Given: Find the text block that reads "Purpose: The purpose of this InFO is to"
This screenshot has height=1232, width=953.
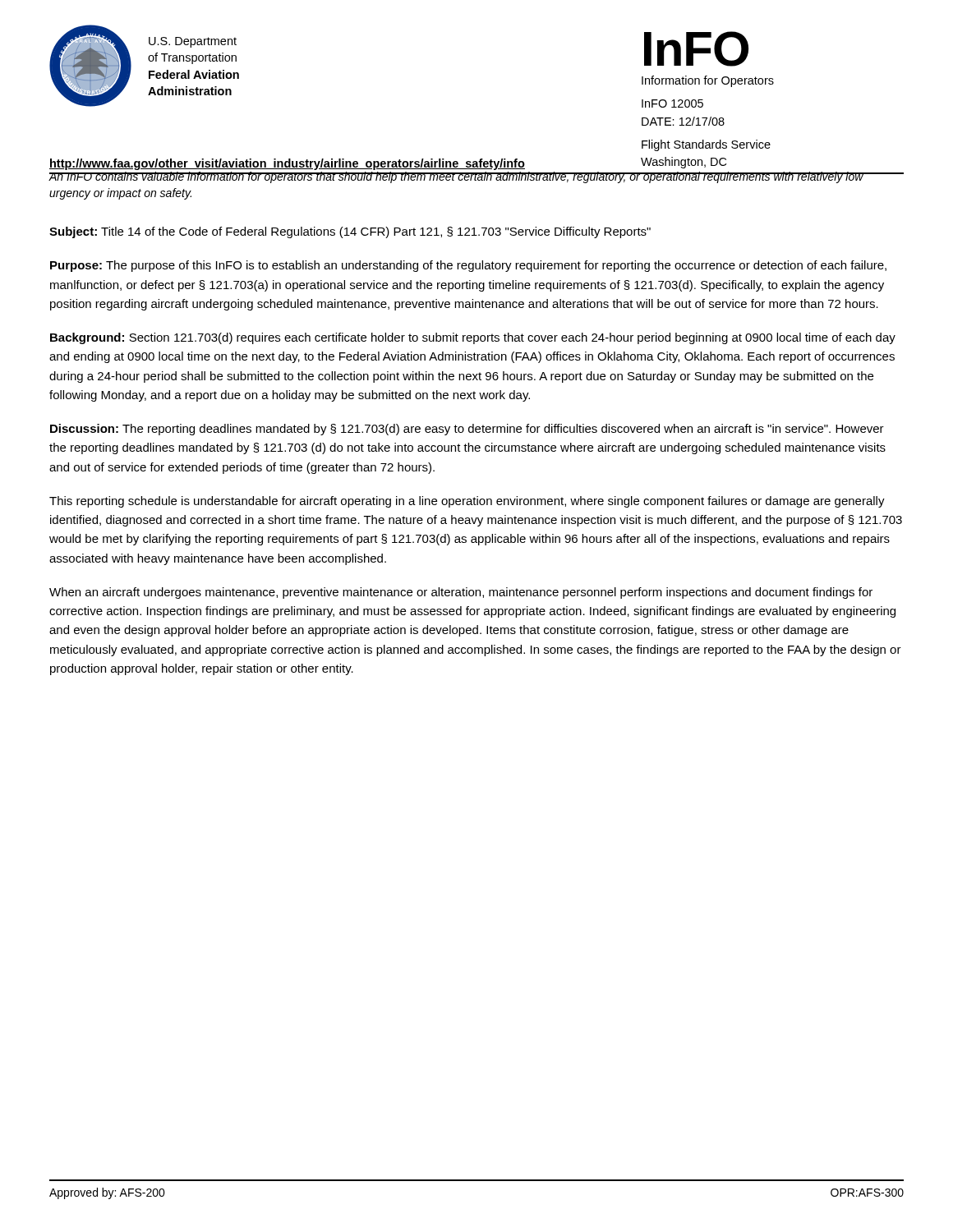Looking at the screenshot, I should tap(468, 284).
